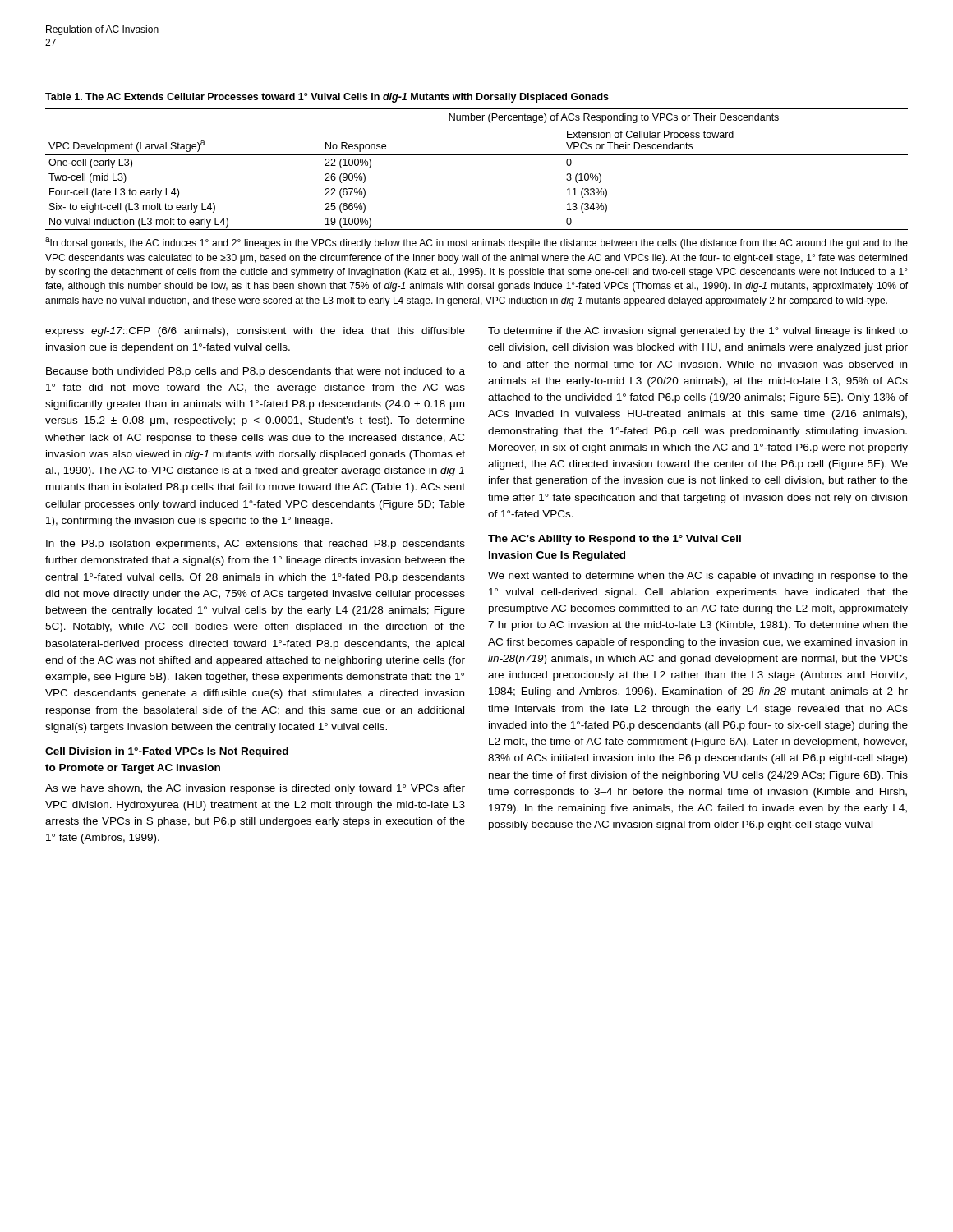This screenshot has height=1232, width=953.
Task: Locate the section header that says "The AC's Ability to Respond to the"
Action: point(615,547)
